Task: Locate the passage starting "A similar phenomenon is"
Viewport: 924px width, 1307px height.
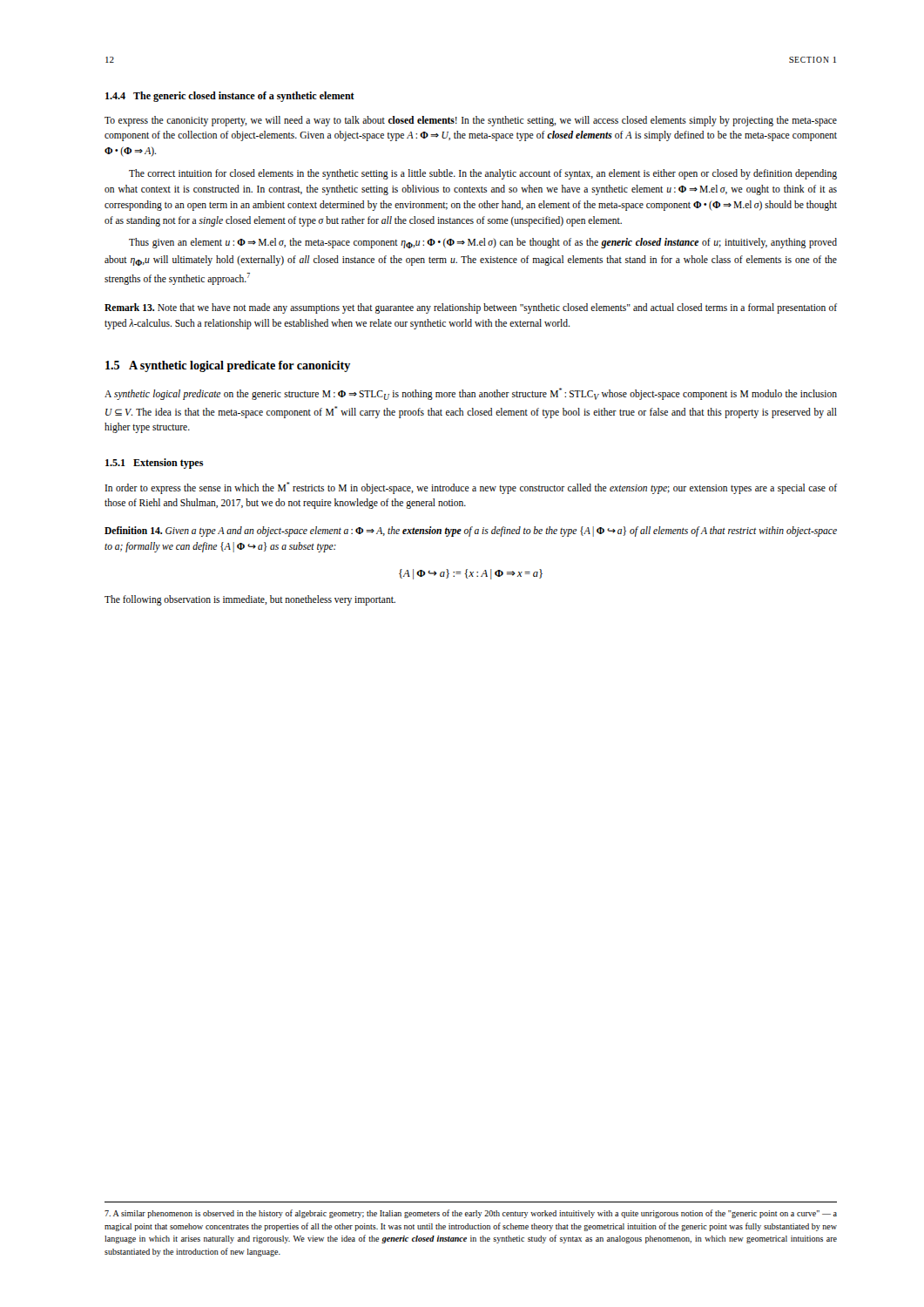Action: pos(471,1233)
